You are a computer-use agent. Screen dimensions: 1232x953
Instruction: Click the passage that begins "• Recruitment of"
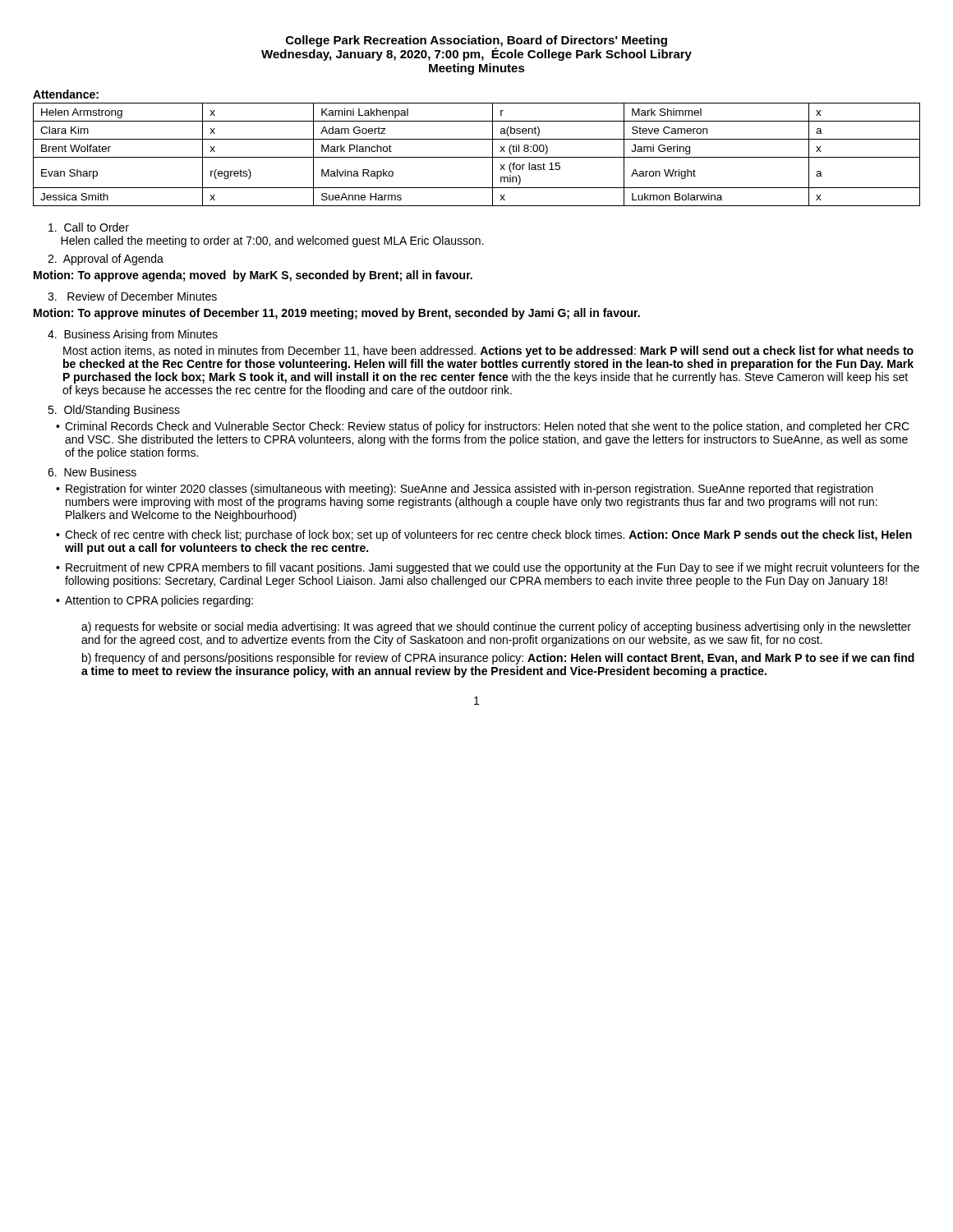pyautogui.click(x=488, y=574)
